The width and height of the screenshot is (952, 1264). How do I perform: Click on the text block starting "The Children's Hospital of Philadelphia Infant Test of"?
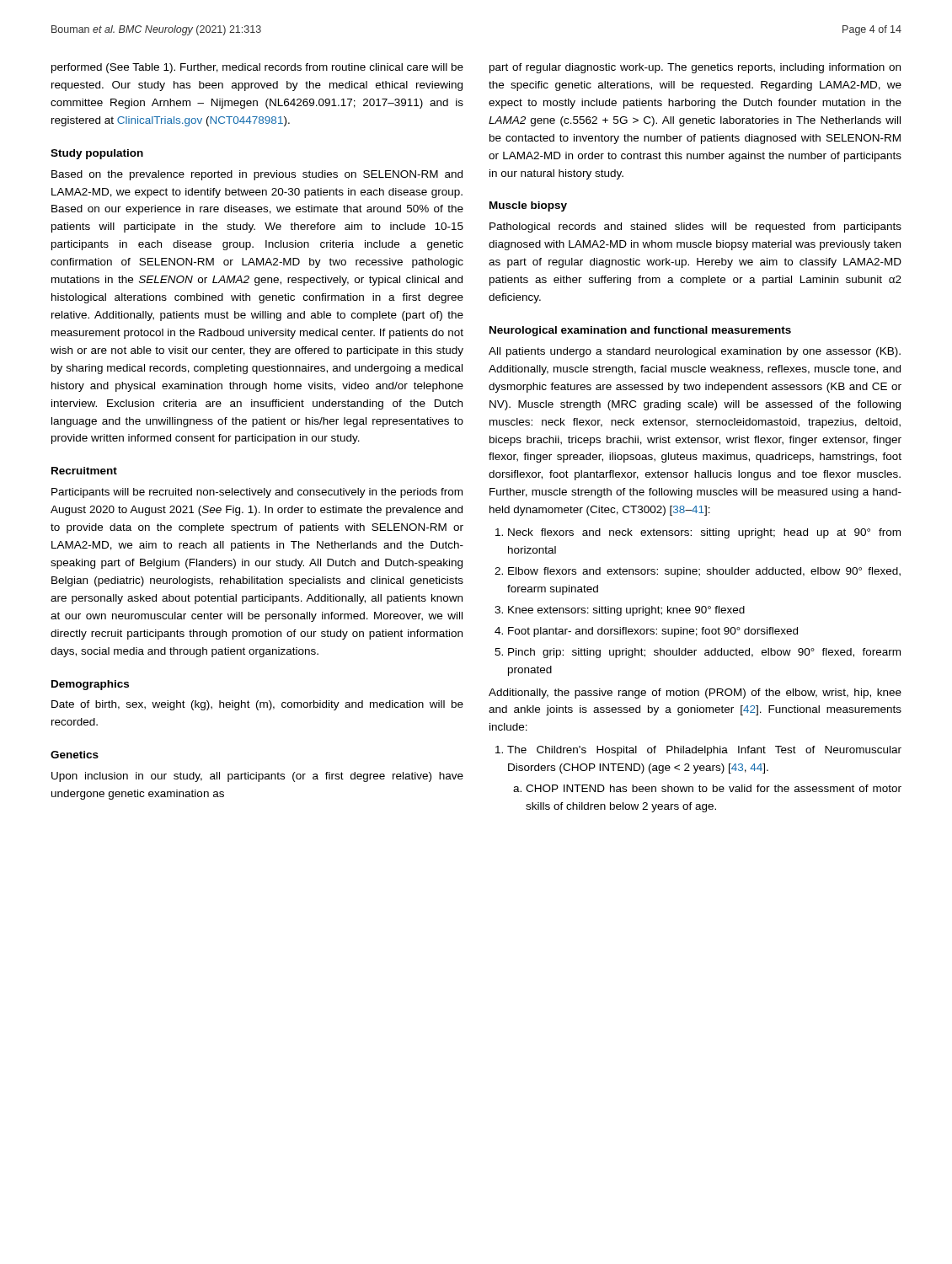tap(704, 780)
